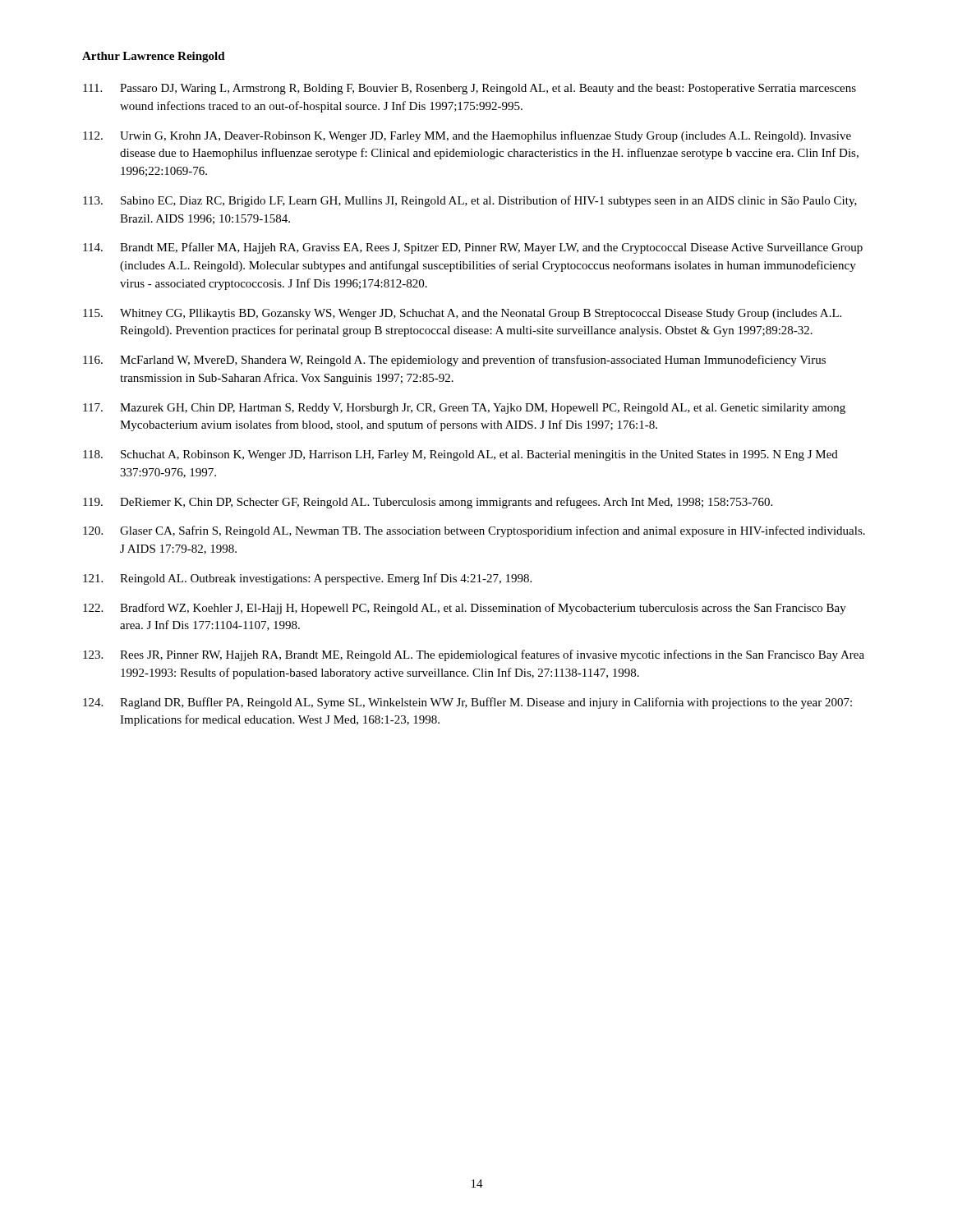Image resolution: width=953 pixels, height=1232 pixels.
Task: Find the block on this page that starts "123. Rees JR, Pinner RW, Hajjeh RA, Brandt"
Action: [x=476, y=664]
